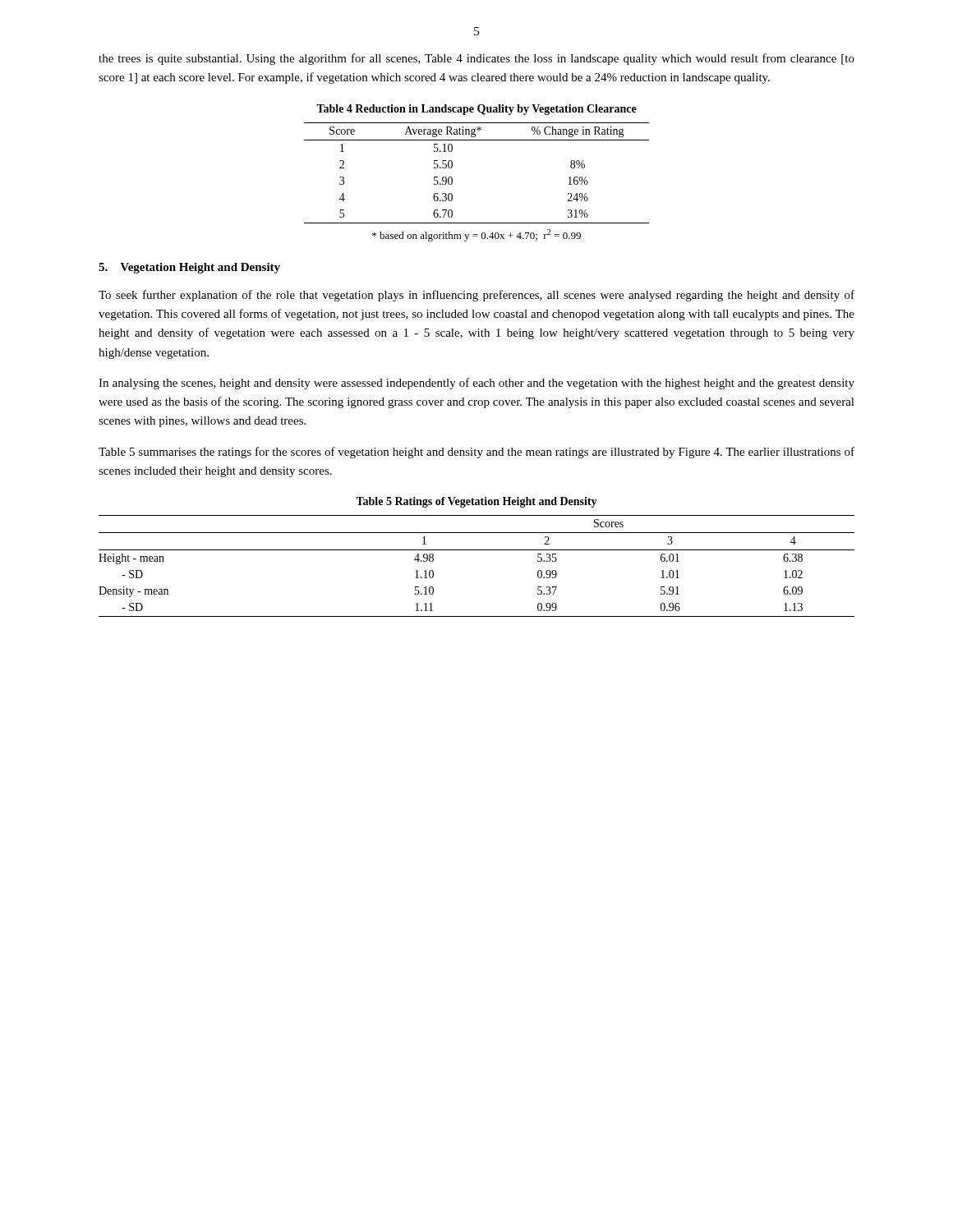This screenshot has width=953, height=1232.
Task: Find the text block with the text "To seek further explanation of"
Action: pos(476,324)
